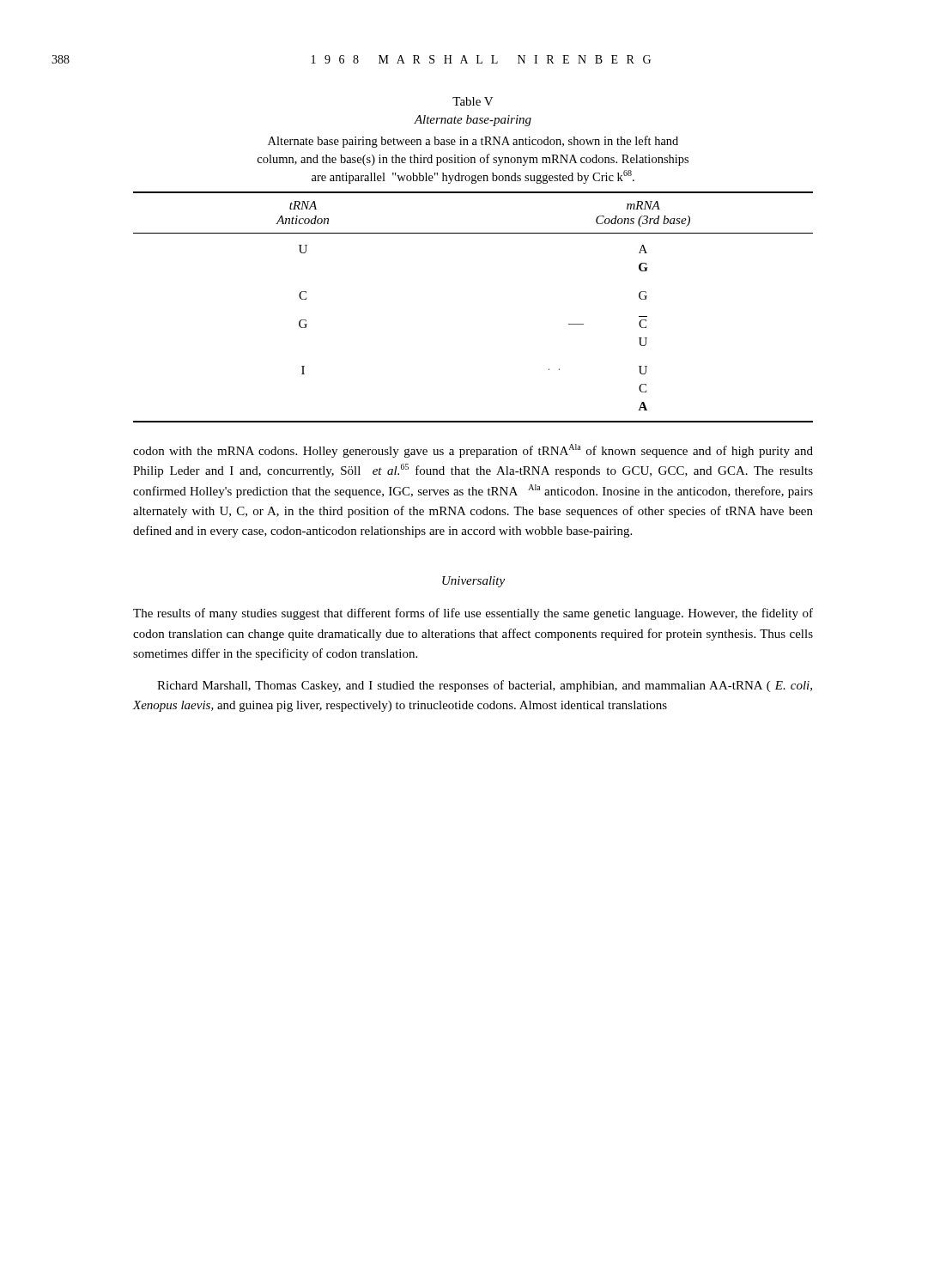The height and width of the screenshot is (1288, 946).
Task: Select a table
Action: tap(473, 309)
